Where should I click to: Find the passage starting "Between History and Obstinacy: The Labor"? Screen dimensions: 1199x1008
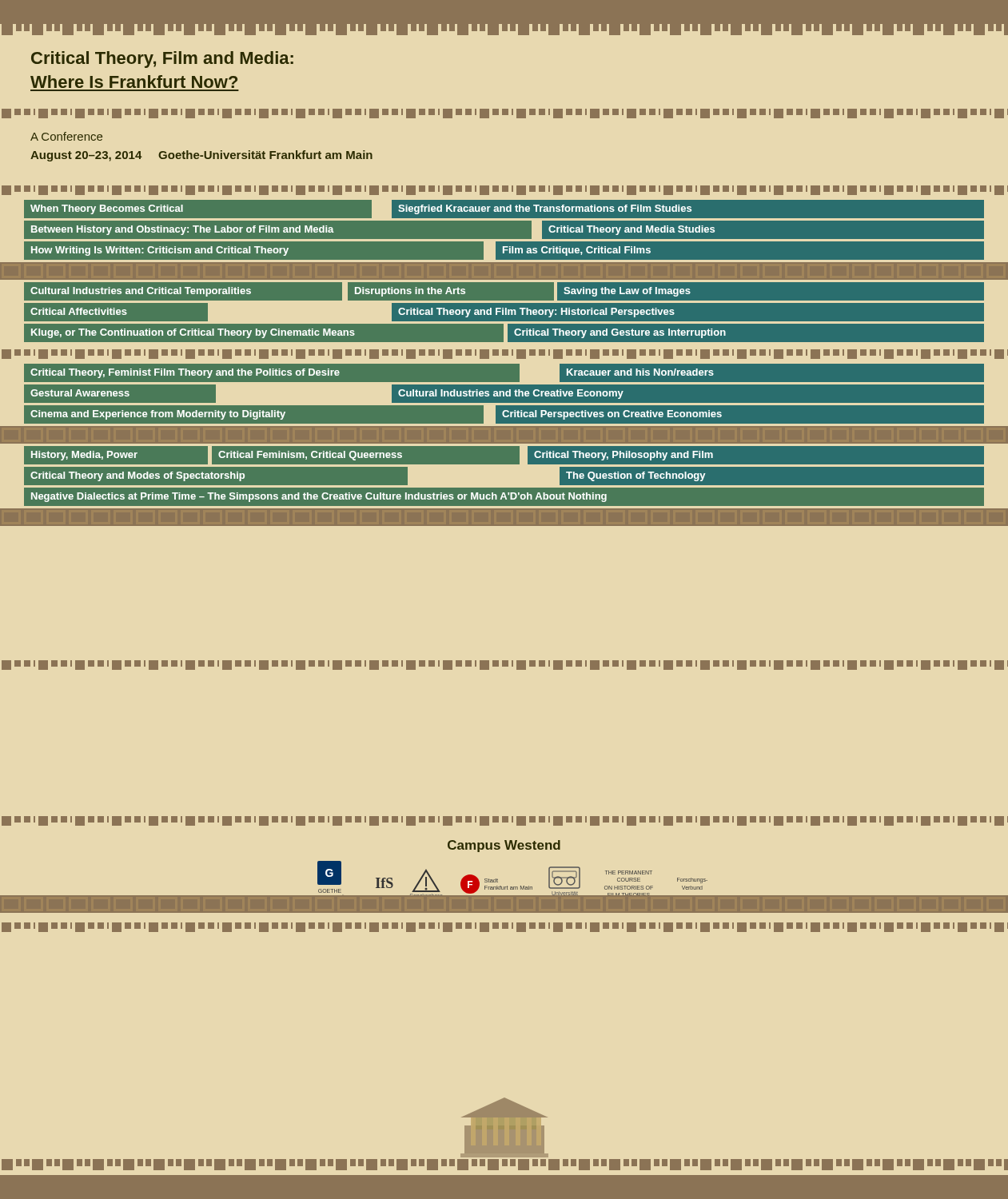click(x=278, y=230)
